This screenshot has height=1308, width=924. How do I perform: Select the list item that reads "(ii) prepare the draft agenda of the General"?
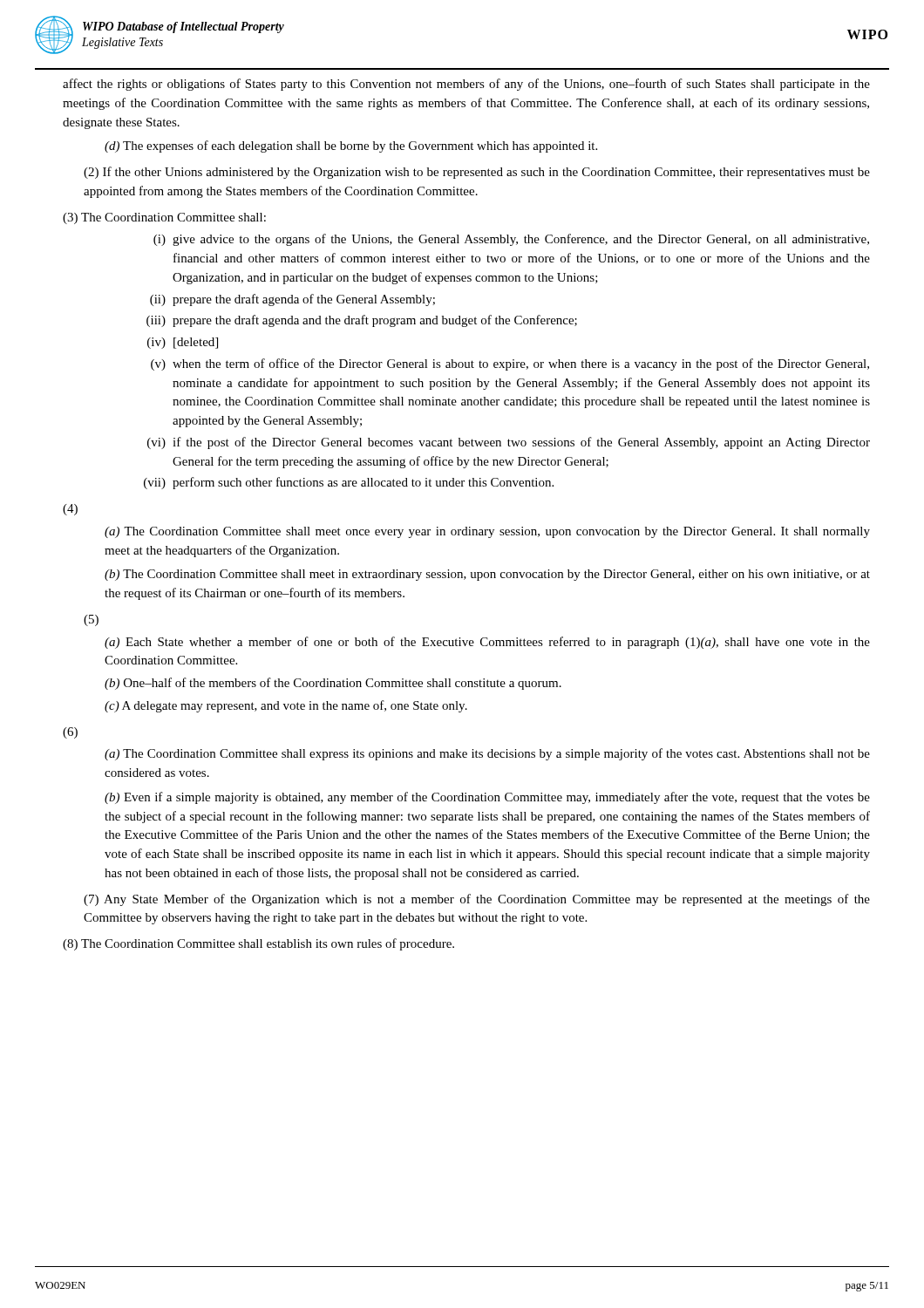click(x=292, y=300)
